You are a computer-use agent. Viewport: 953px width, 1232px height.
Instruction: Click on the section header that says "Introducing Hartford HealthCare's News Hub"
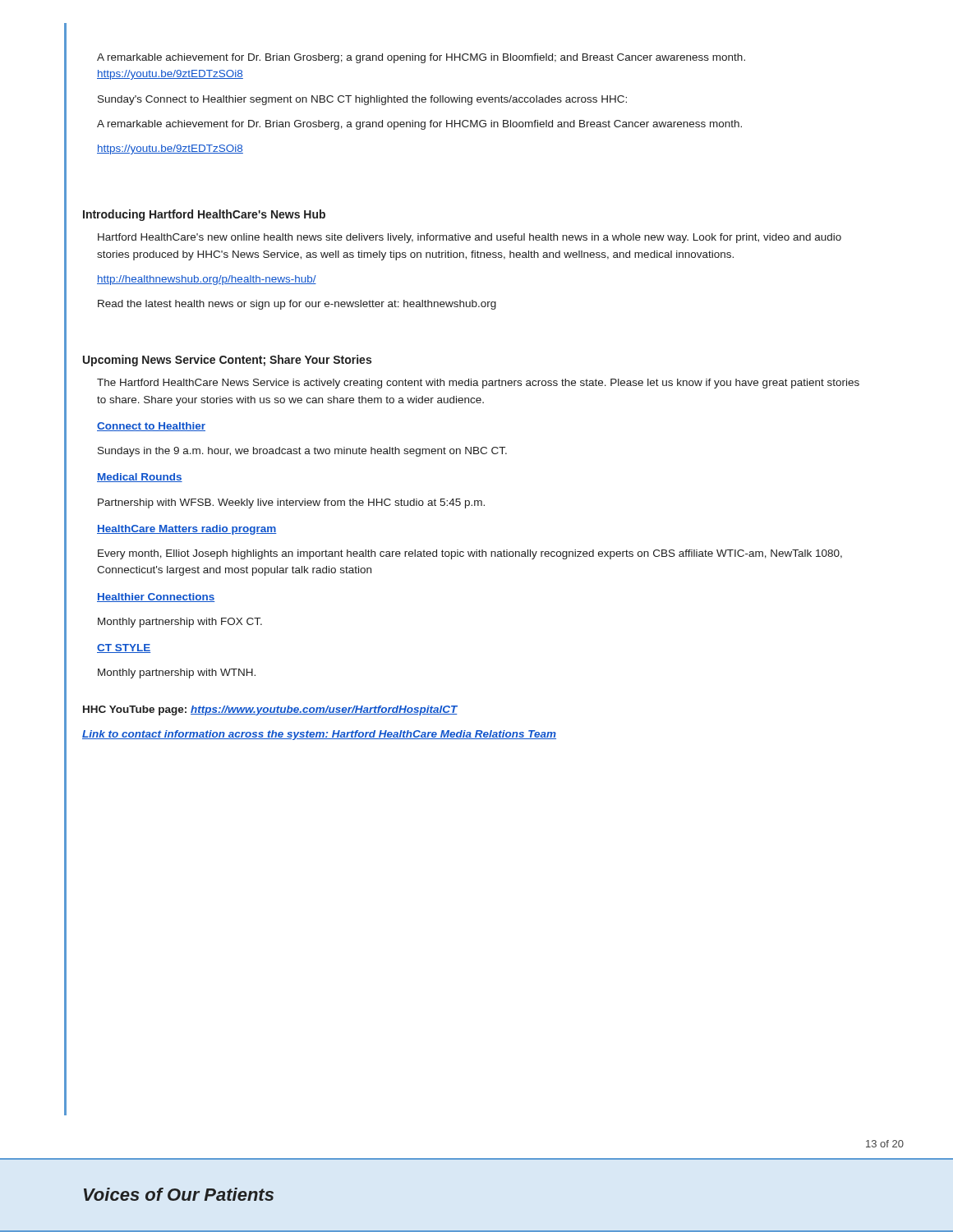pyautogui.click(x=204, y=215)
